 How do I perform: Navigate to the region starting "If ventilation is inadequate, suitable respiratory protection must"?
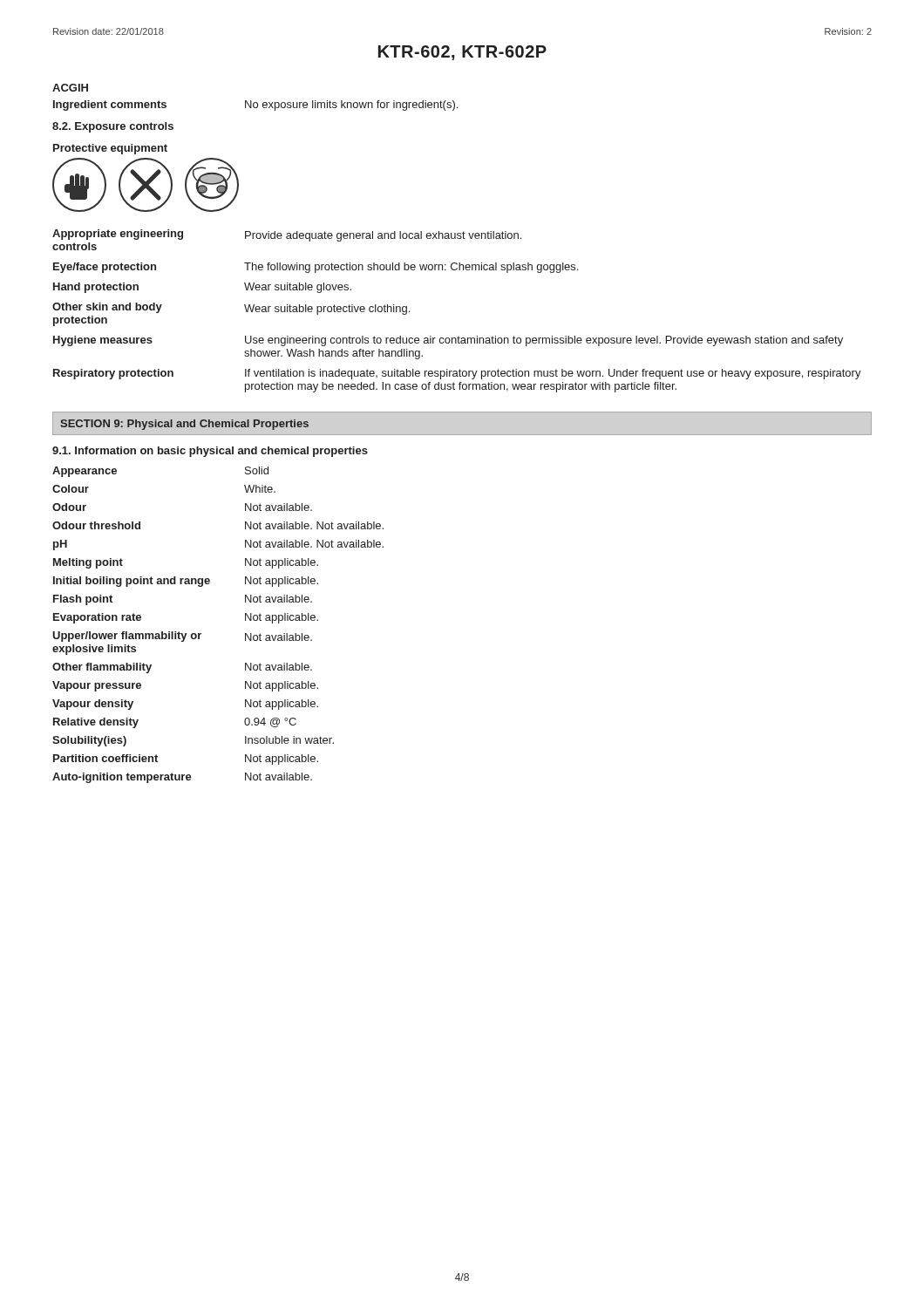click(x=552, y=379)
